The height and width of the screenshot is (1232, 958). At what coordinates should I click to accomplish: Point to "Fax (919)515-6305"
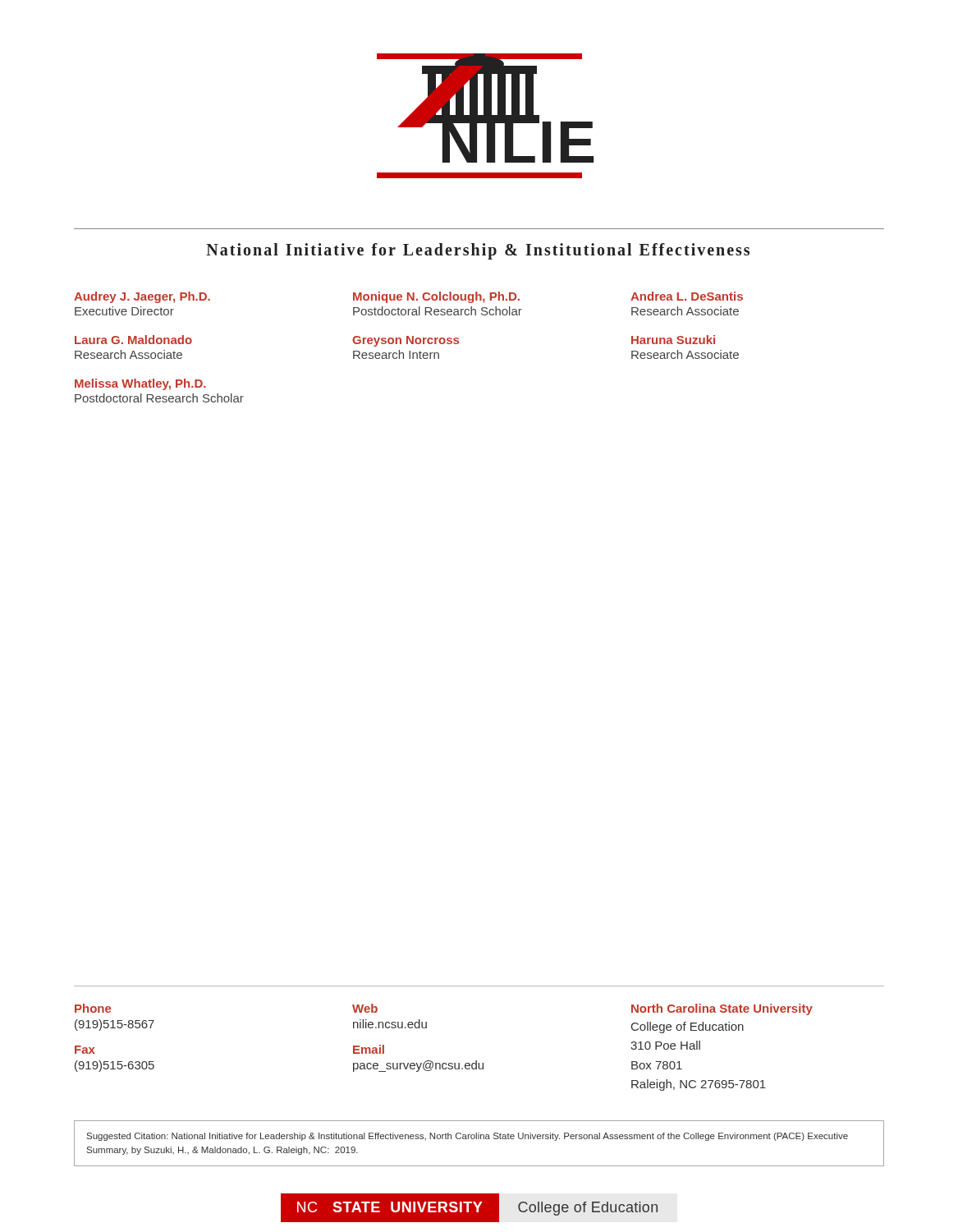[85, 1050]
